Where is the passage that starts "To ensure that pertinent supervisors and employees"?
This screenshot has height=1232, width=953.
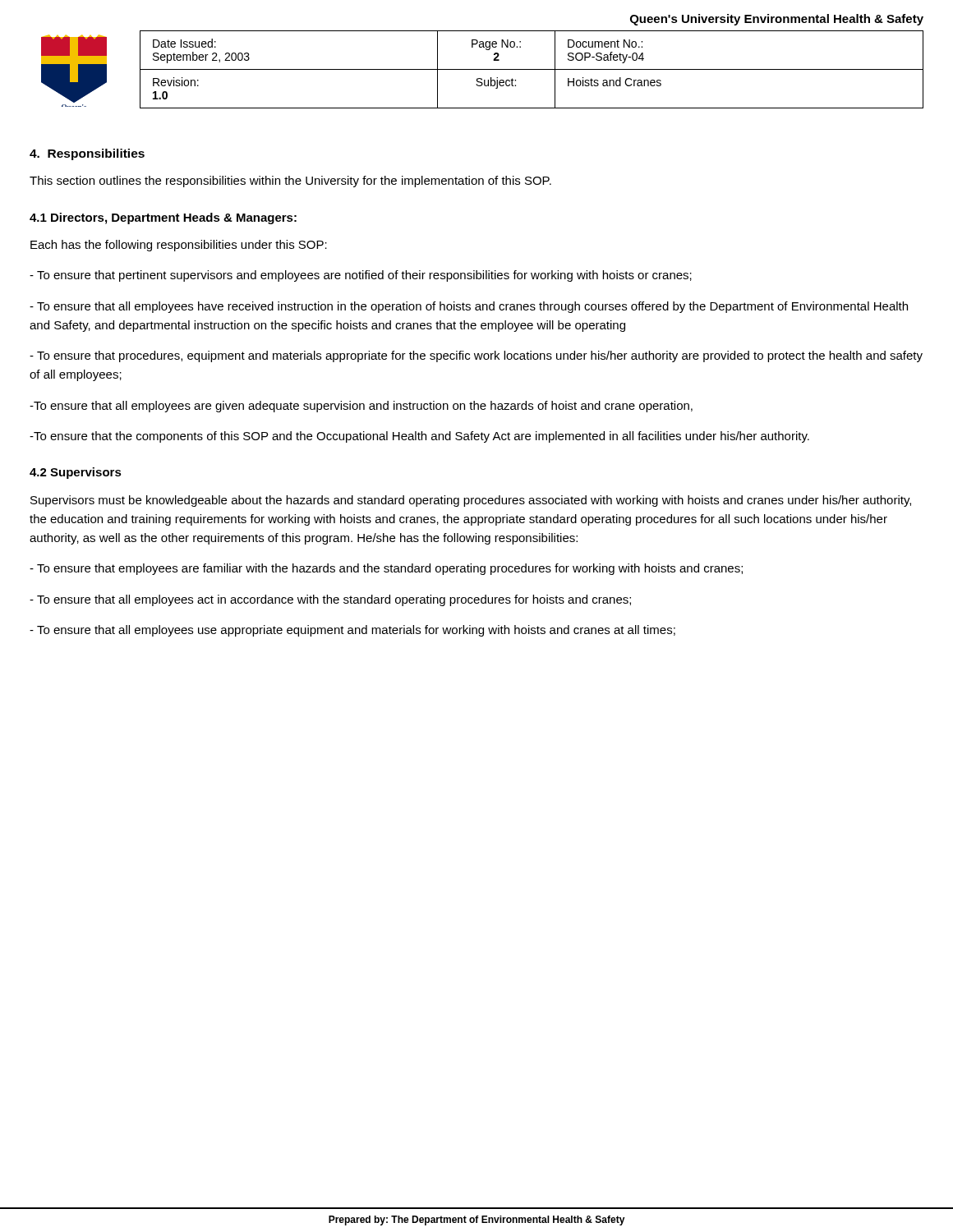(x=361, y=275)
